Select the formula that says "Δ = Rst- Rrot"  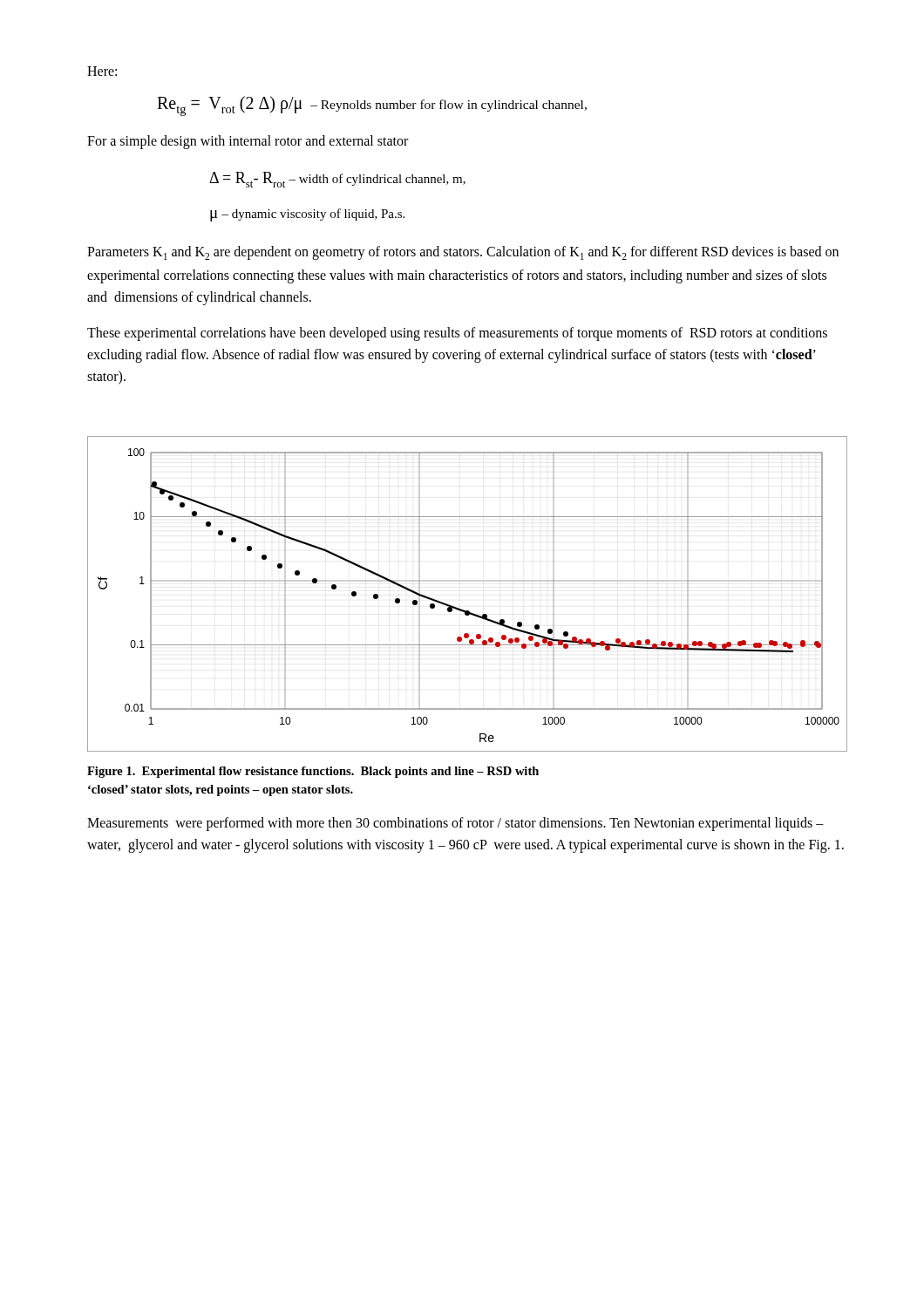click(337, 179)
